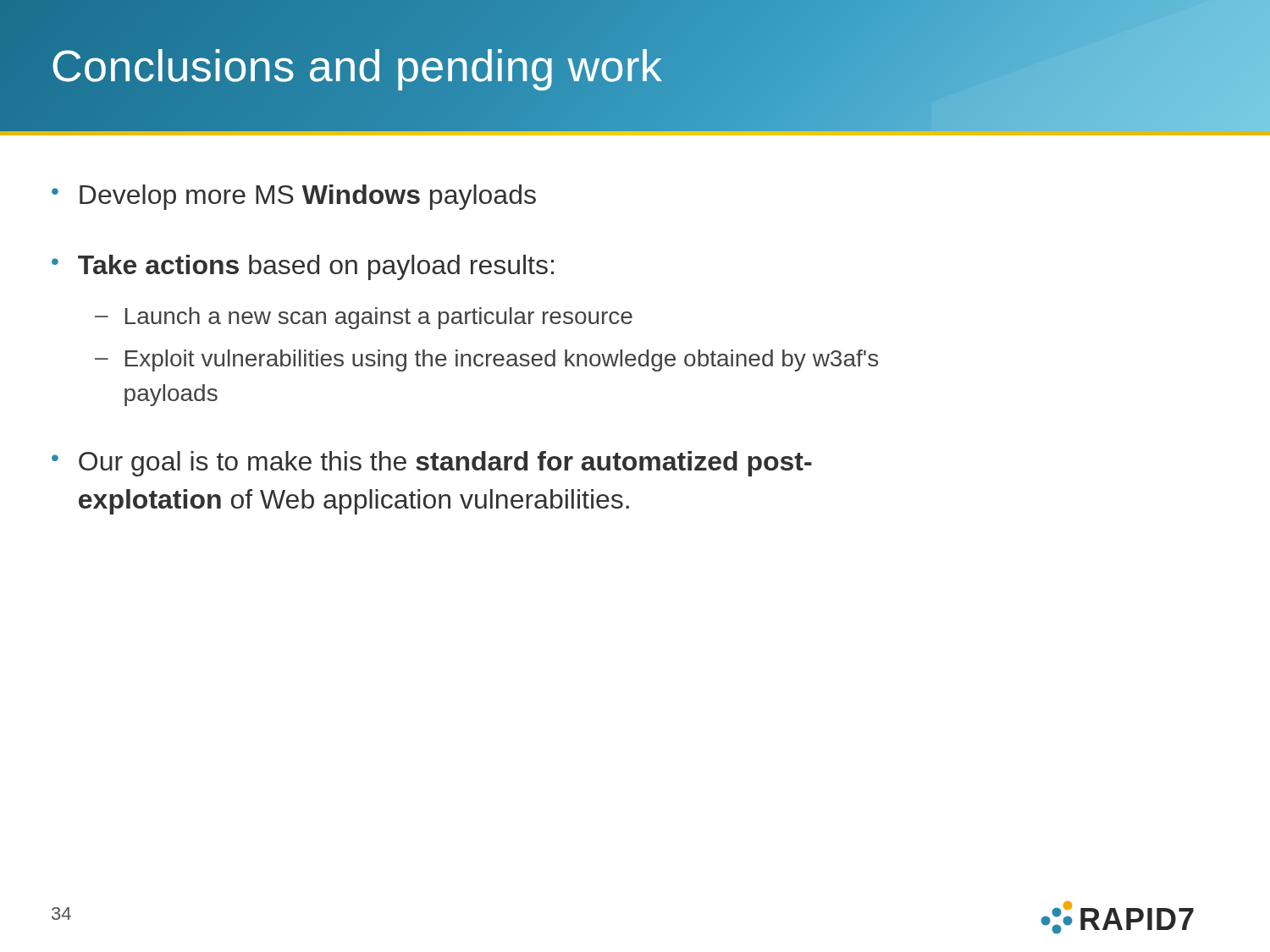Find the logo

1126,914
